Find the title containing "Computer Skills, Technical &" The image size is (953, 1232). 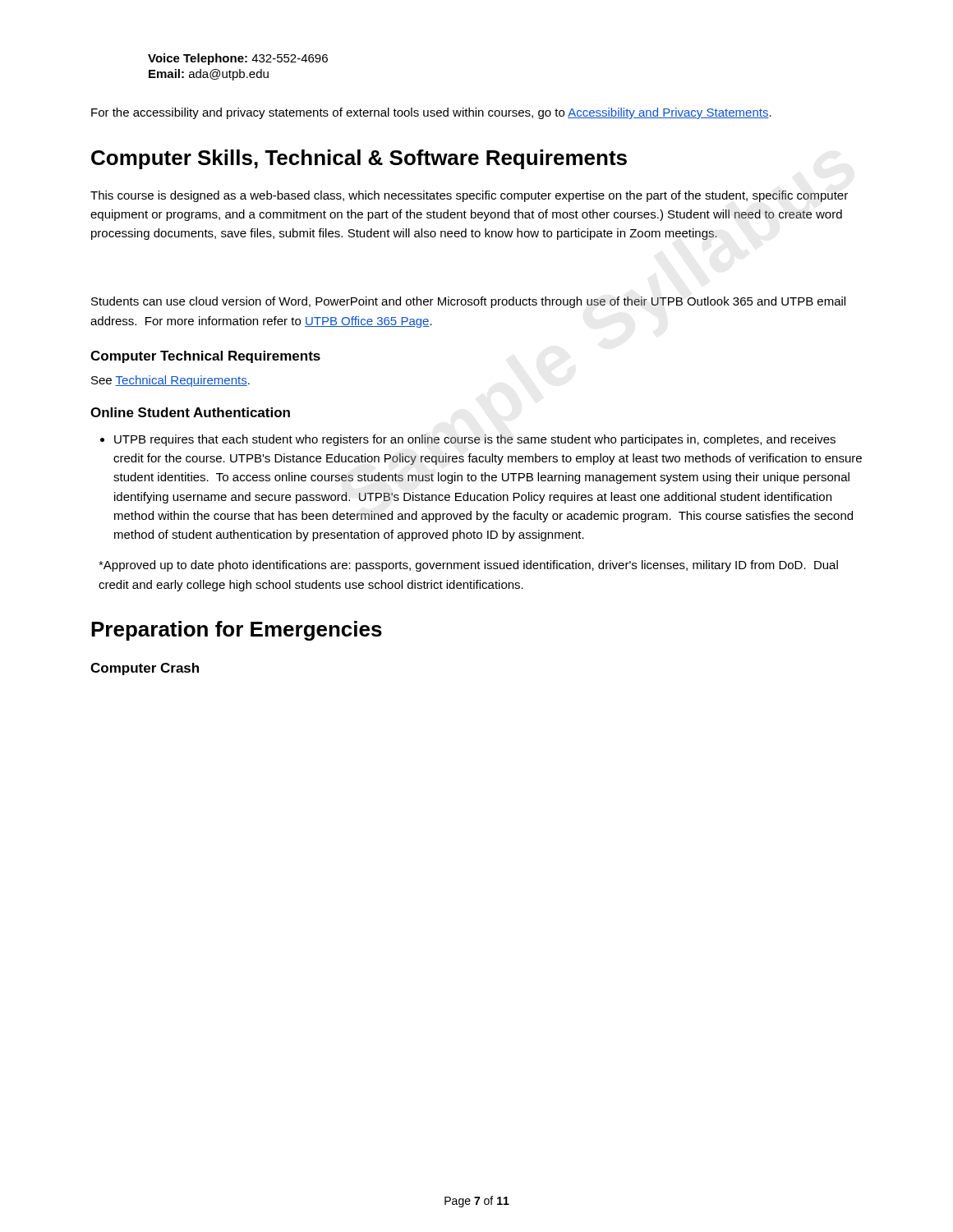point(476,158)
